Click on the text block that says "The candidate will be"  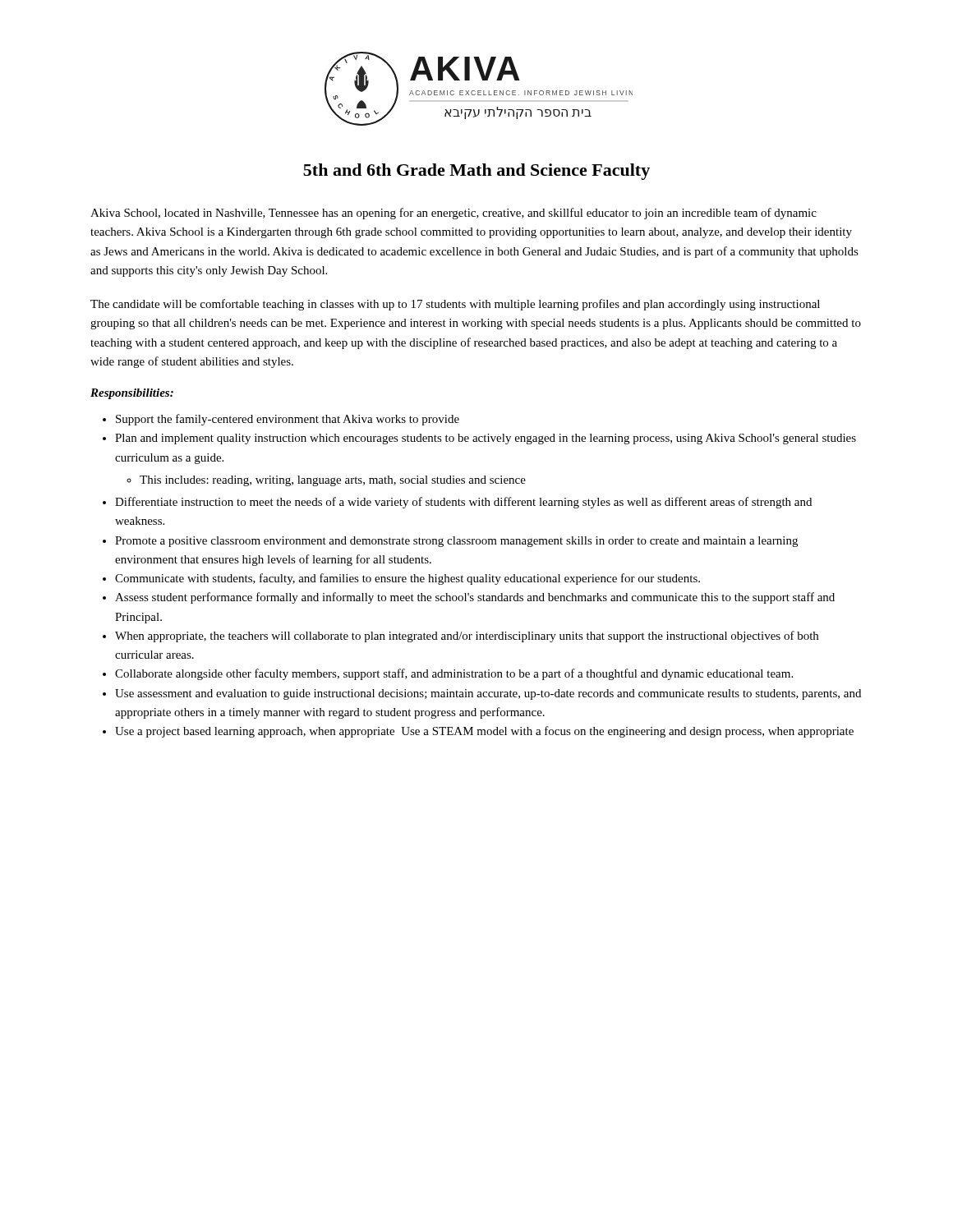pos(476,333)
